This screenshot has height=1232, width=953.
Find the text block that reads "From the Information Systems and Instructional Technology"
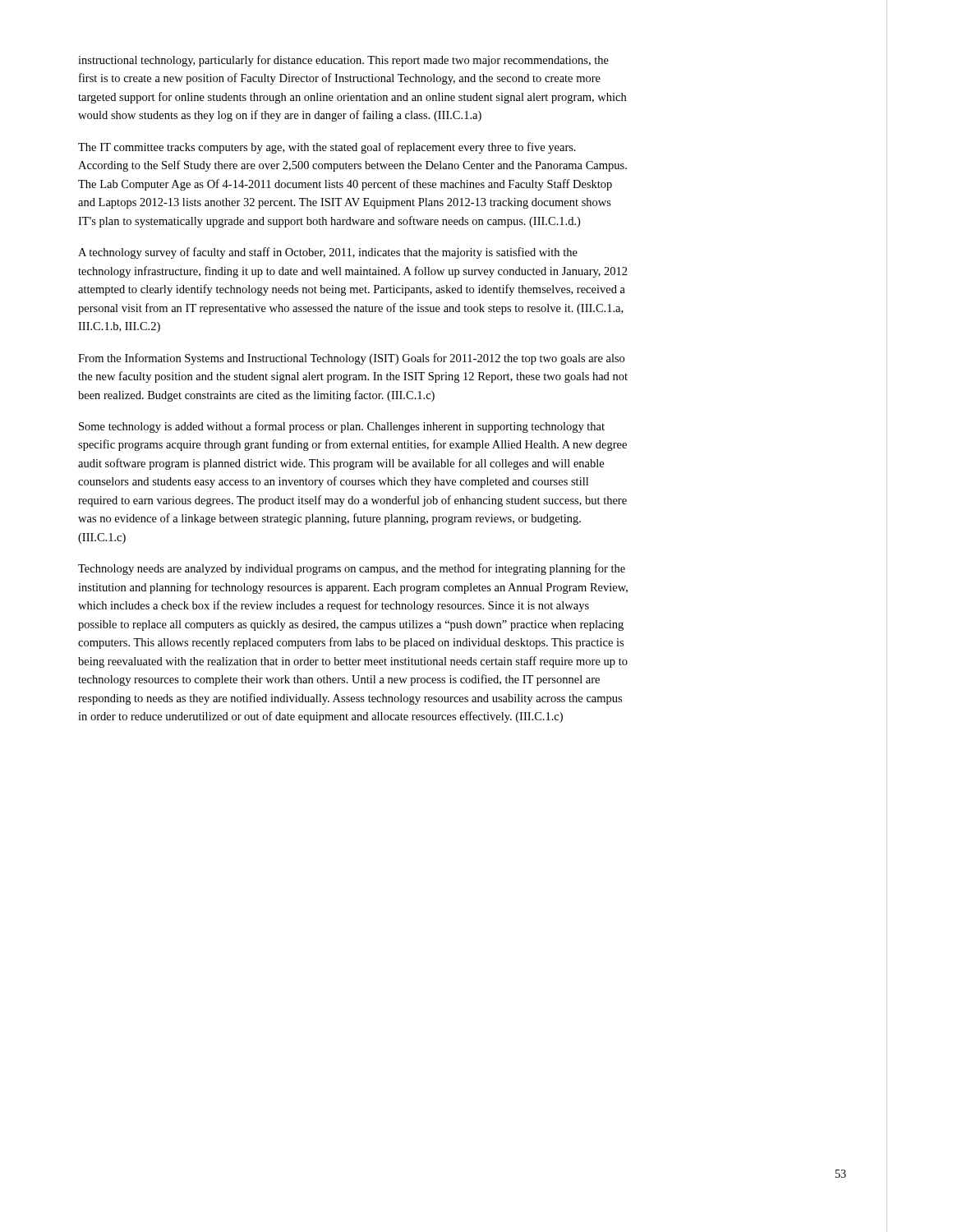point(353,376)
